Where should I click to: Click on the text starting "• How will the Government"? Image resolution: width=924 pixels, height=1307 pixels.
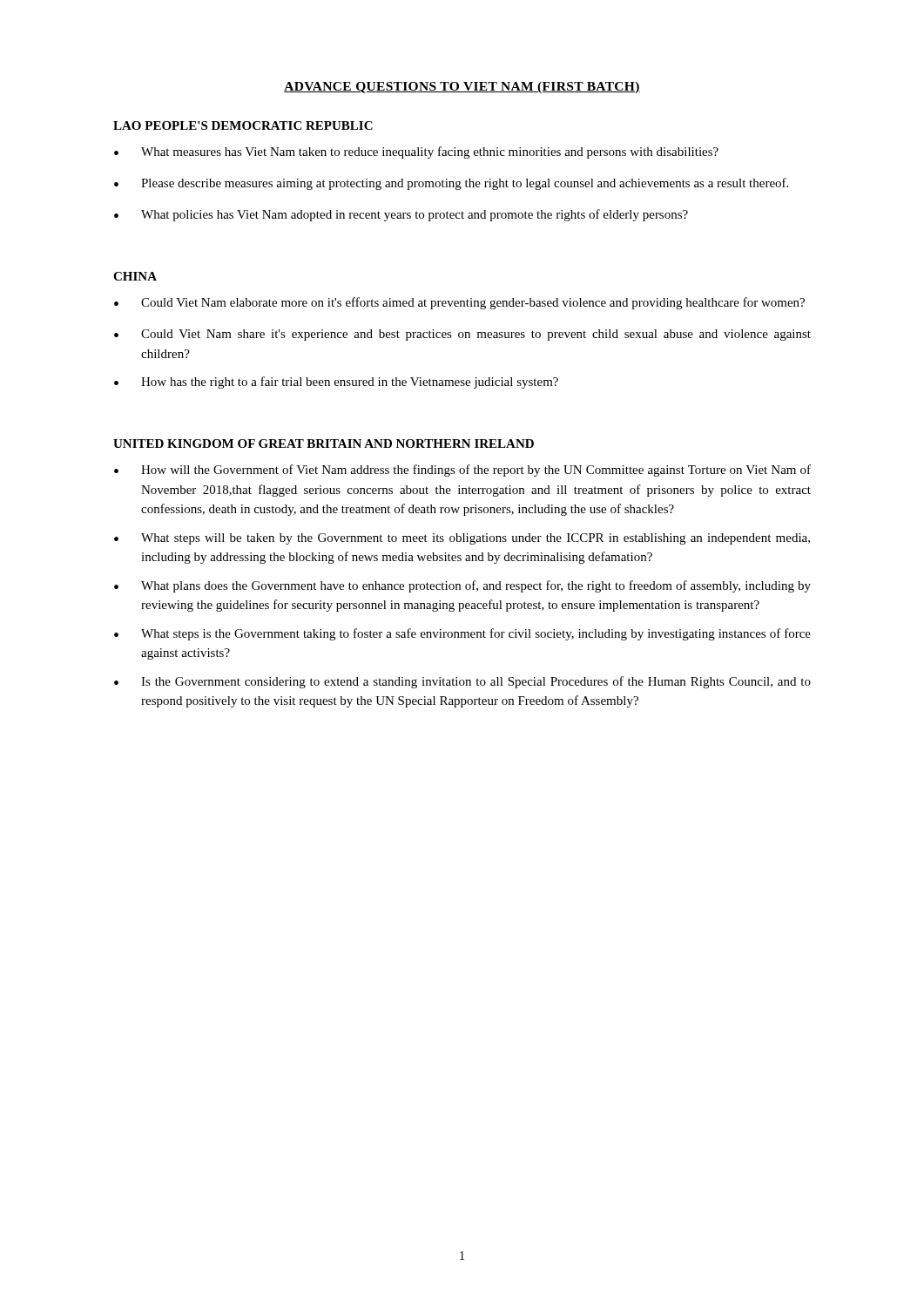[462, 489]
